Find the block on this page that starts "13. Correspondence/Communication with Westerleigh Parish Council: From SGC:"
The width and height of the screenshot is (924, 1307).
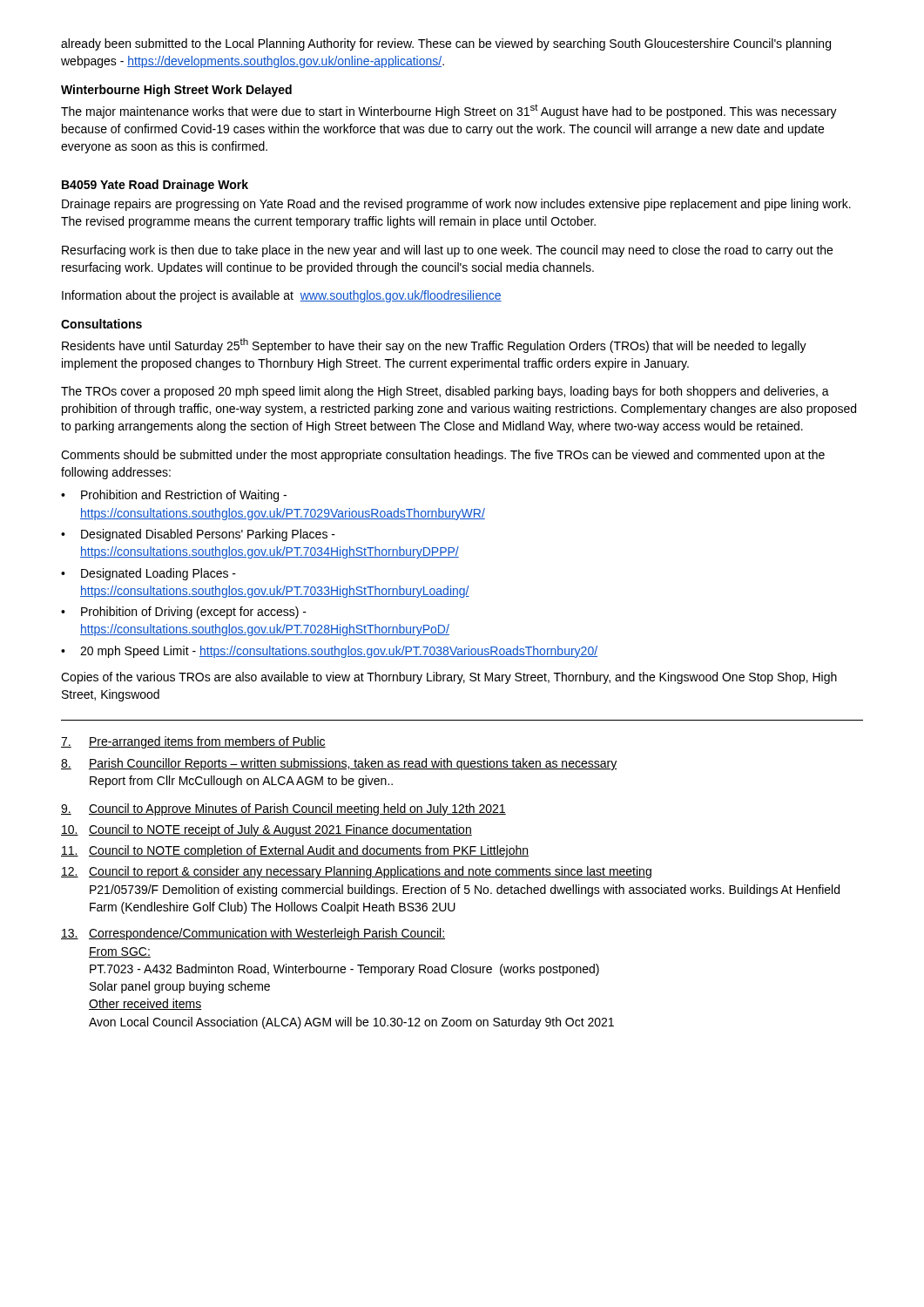(338, 978)
